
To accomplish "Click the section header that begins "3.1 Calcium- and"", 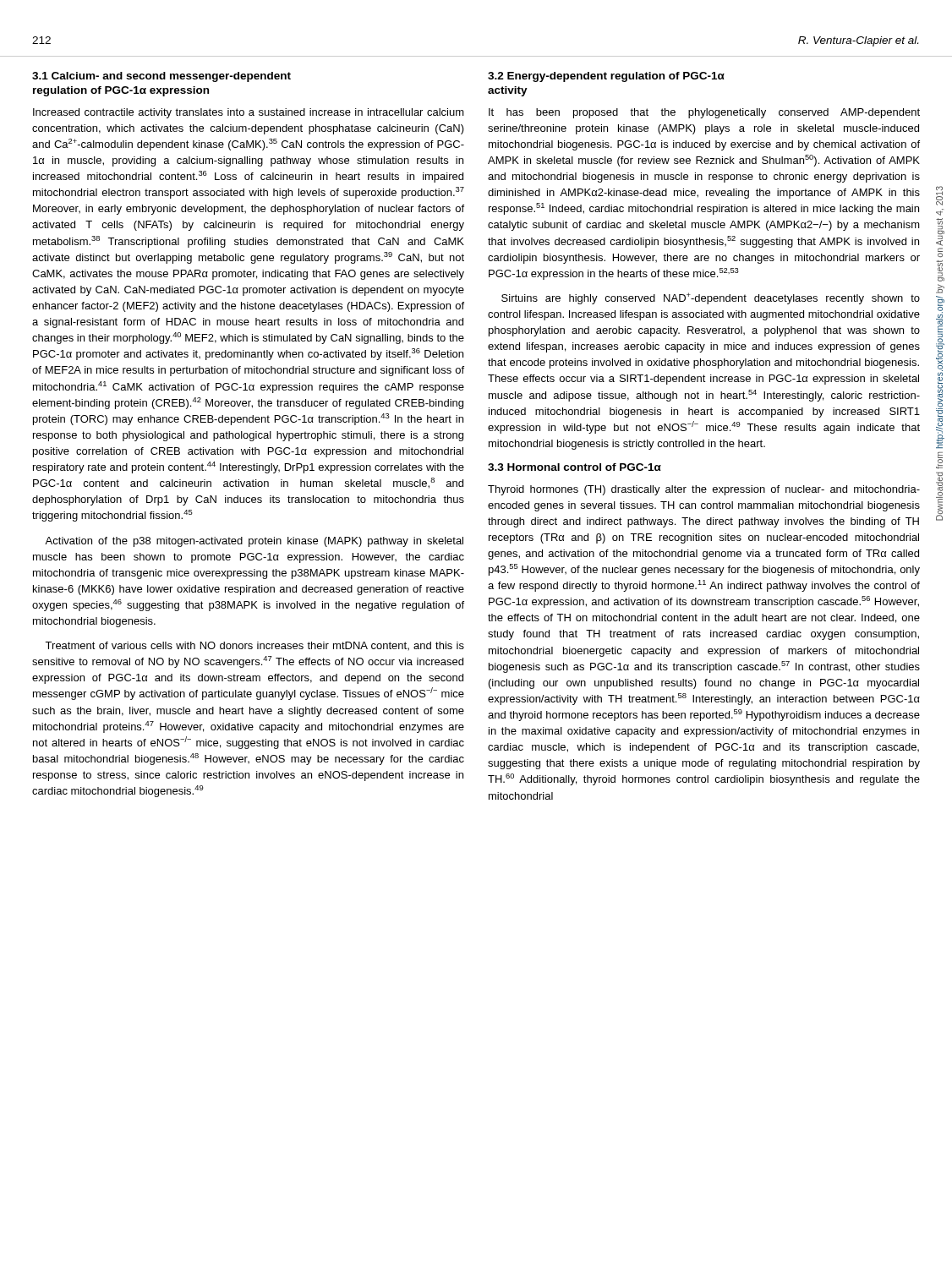I will 162,83.
